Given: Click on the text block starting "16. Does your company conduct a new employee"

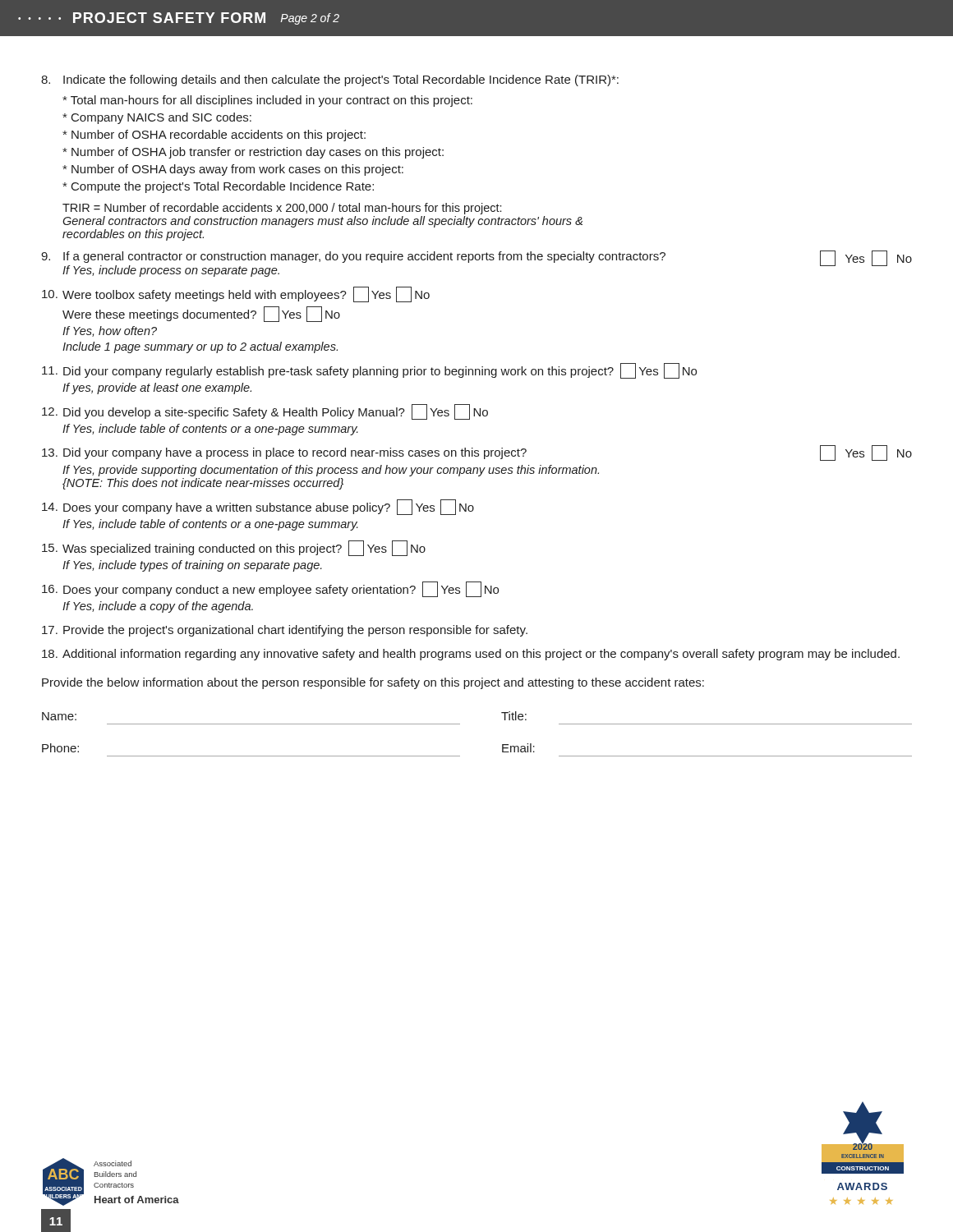Looking at the screenshot, I should [x=476, y=597].
